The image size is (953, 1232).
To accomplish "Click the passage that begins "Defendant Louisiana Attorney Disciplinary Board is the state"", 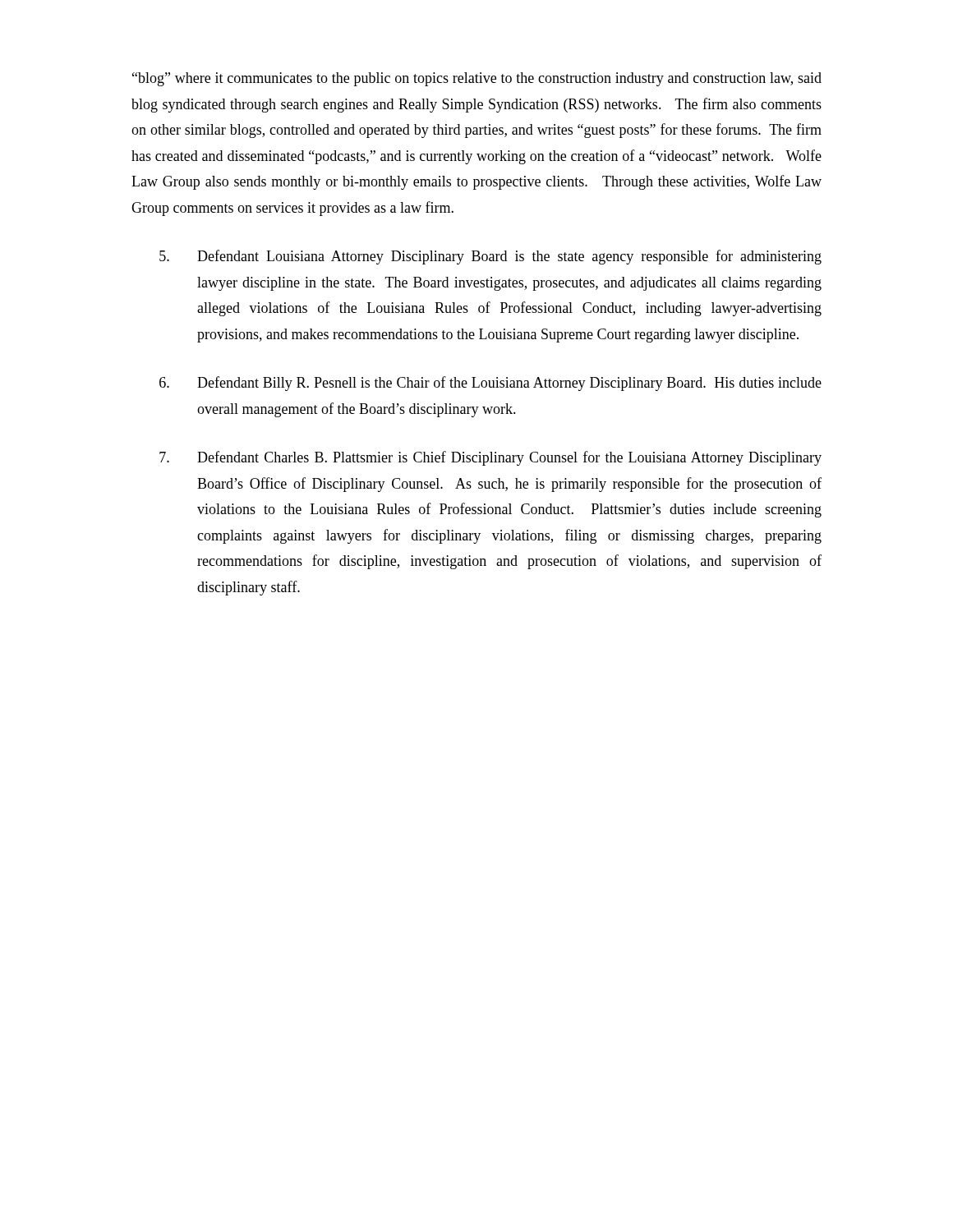I will (476, 296).
